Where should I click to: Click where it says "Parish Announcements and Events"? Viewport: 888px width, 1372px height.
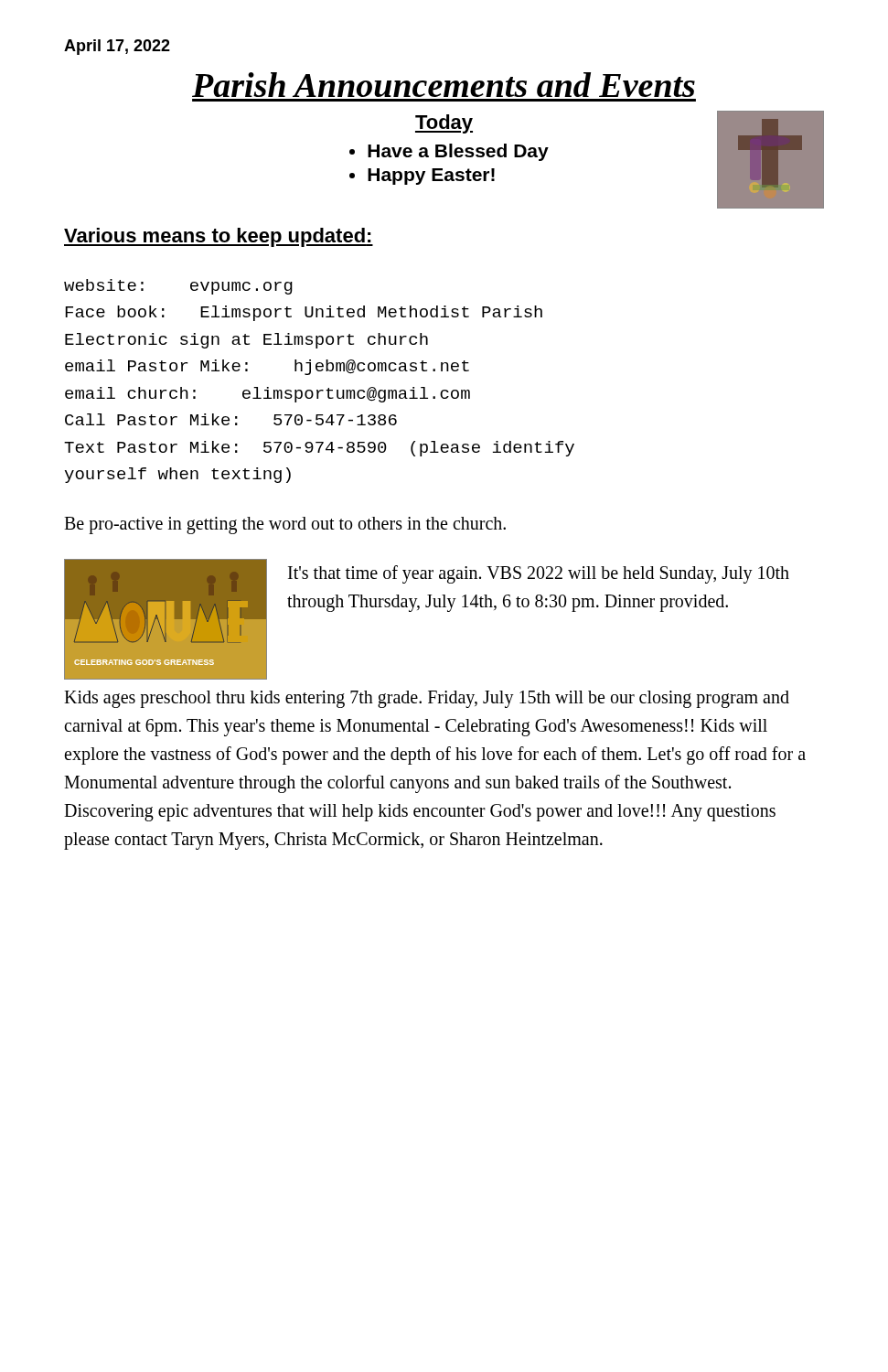(444, 85)
